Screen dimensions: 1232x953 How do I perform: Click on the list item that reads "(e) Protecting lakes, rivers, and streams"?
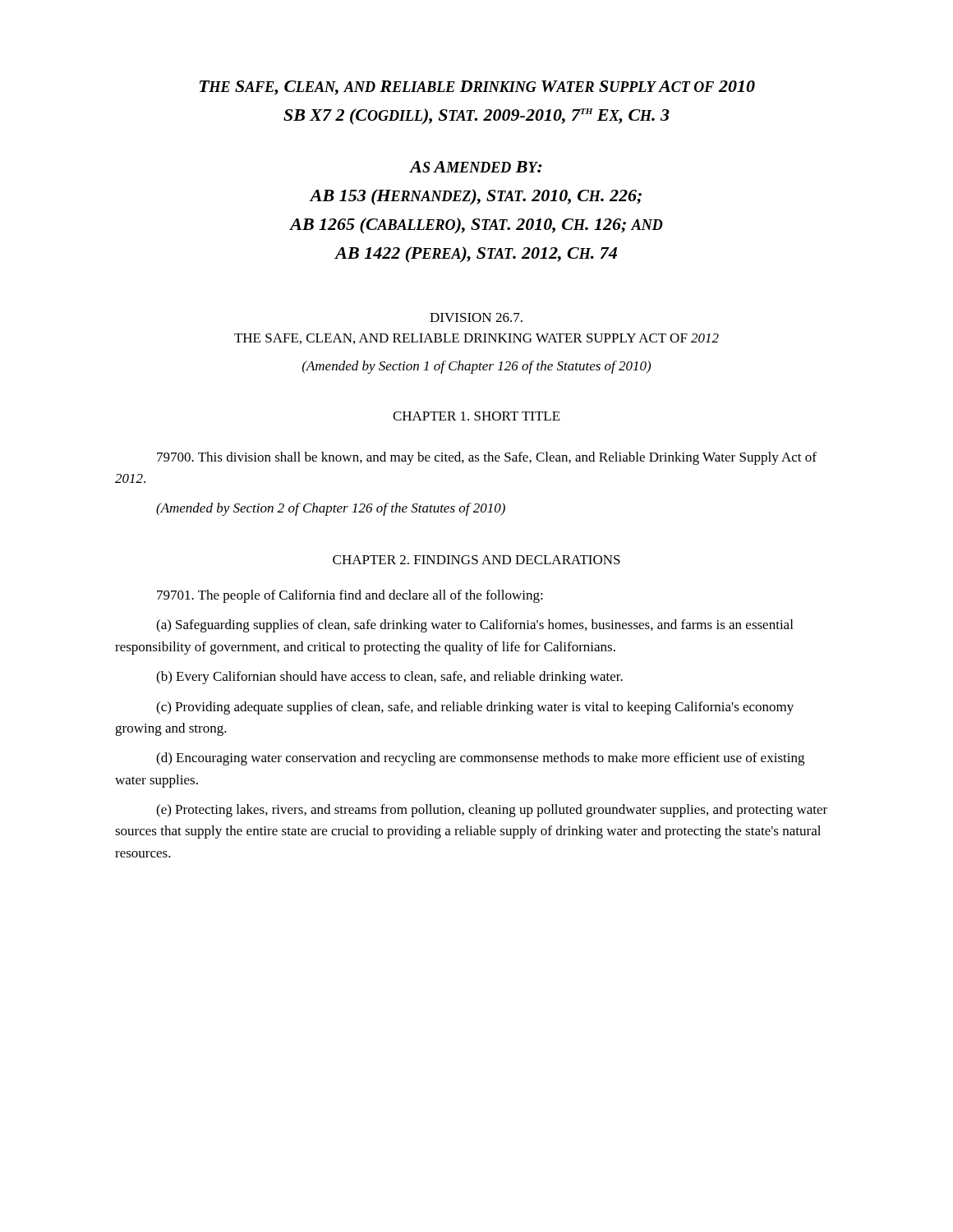click(476, 832)
